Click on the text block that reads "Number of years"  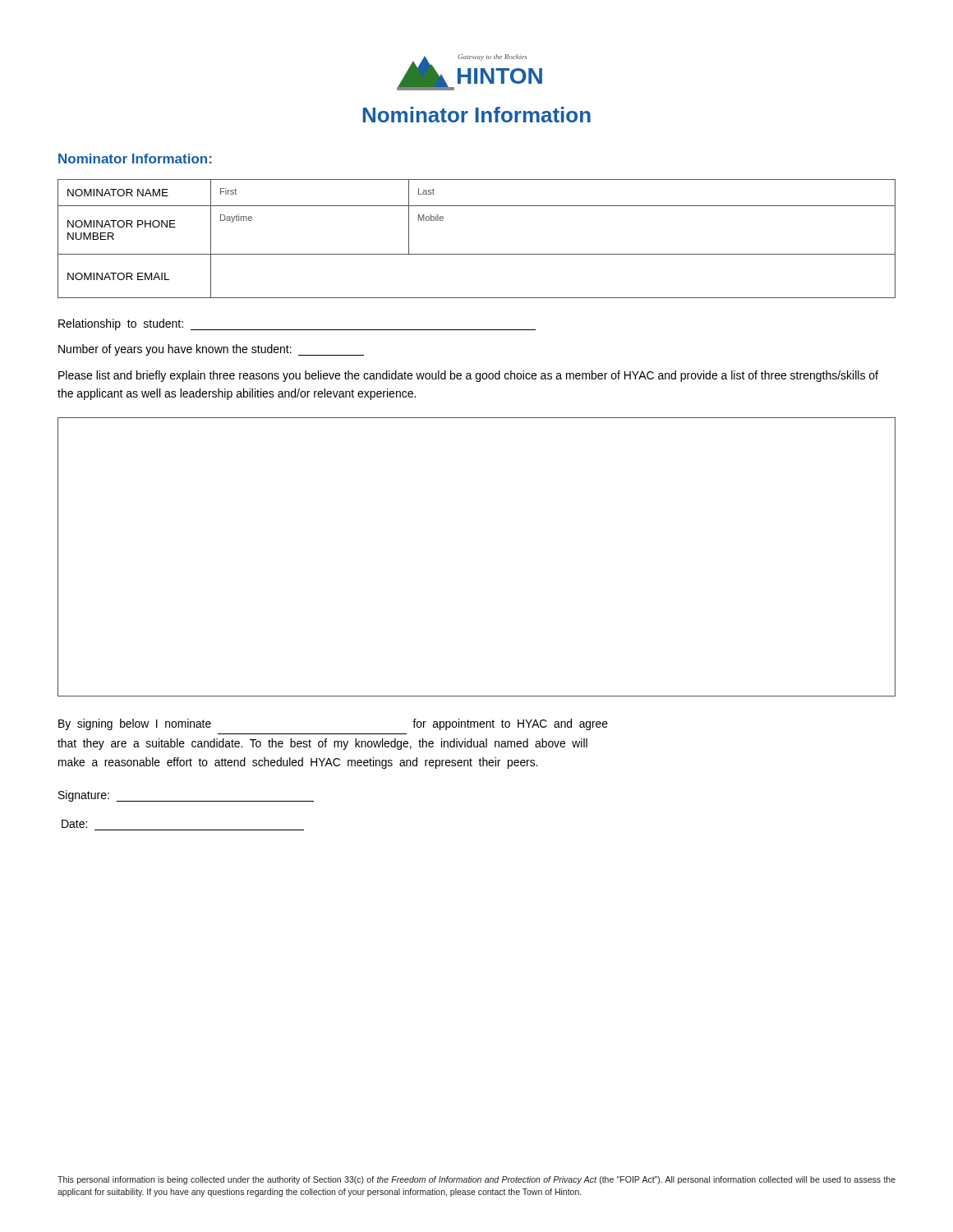211,349
